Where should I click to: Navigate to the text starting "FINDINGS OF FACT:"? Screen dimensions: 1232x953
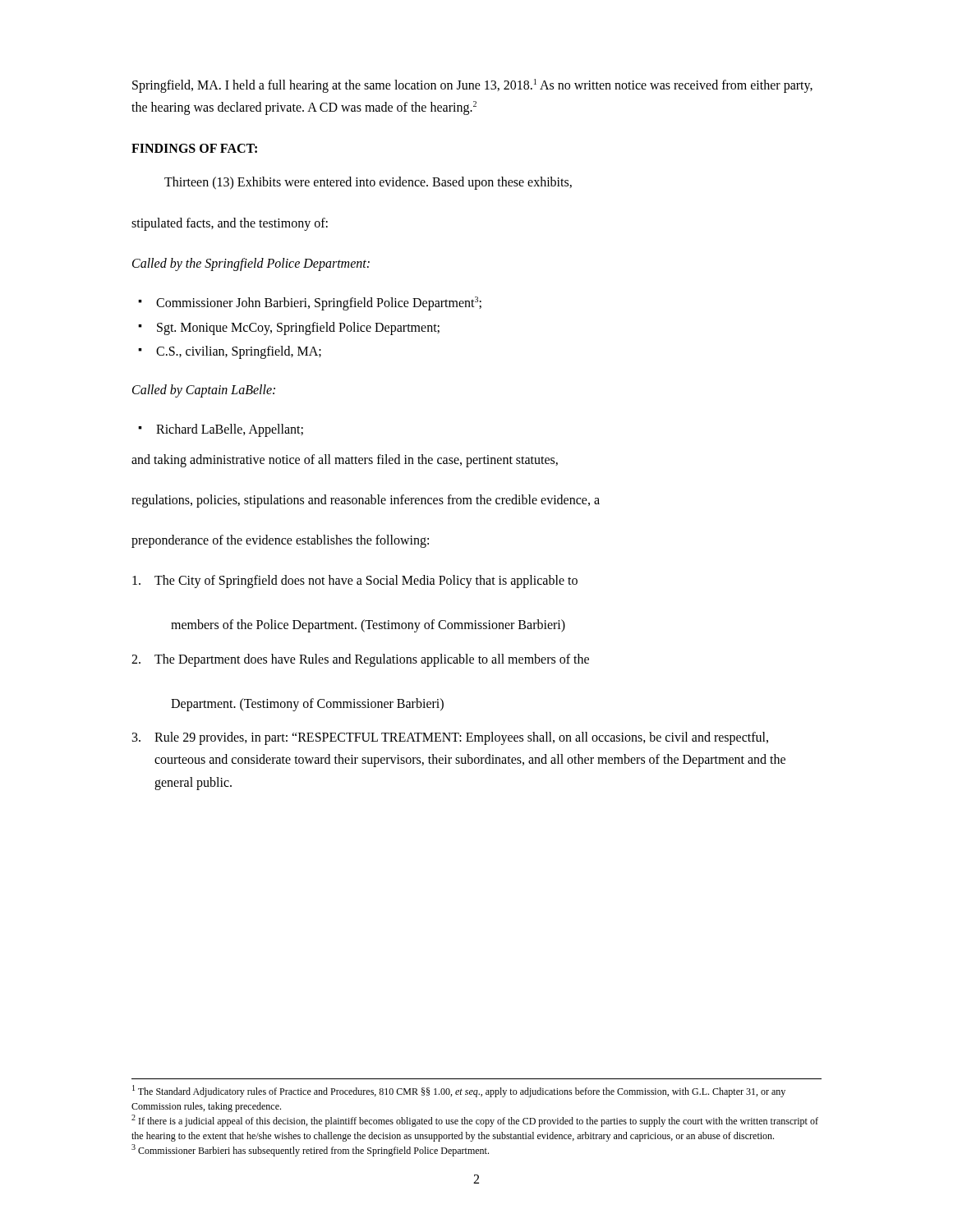coord(195,149)
